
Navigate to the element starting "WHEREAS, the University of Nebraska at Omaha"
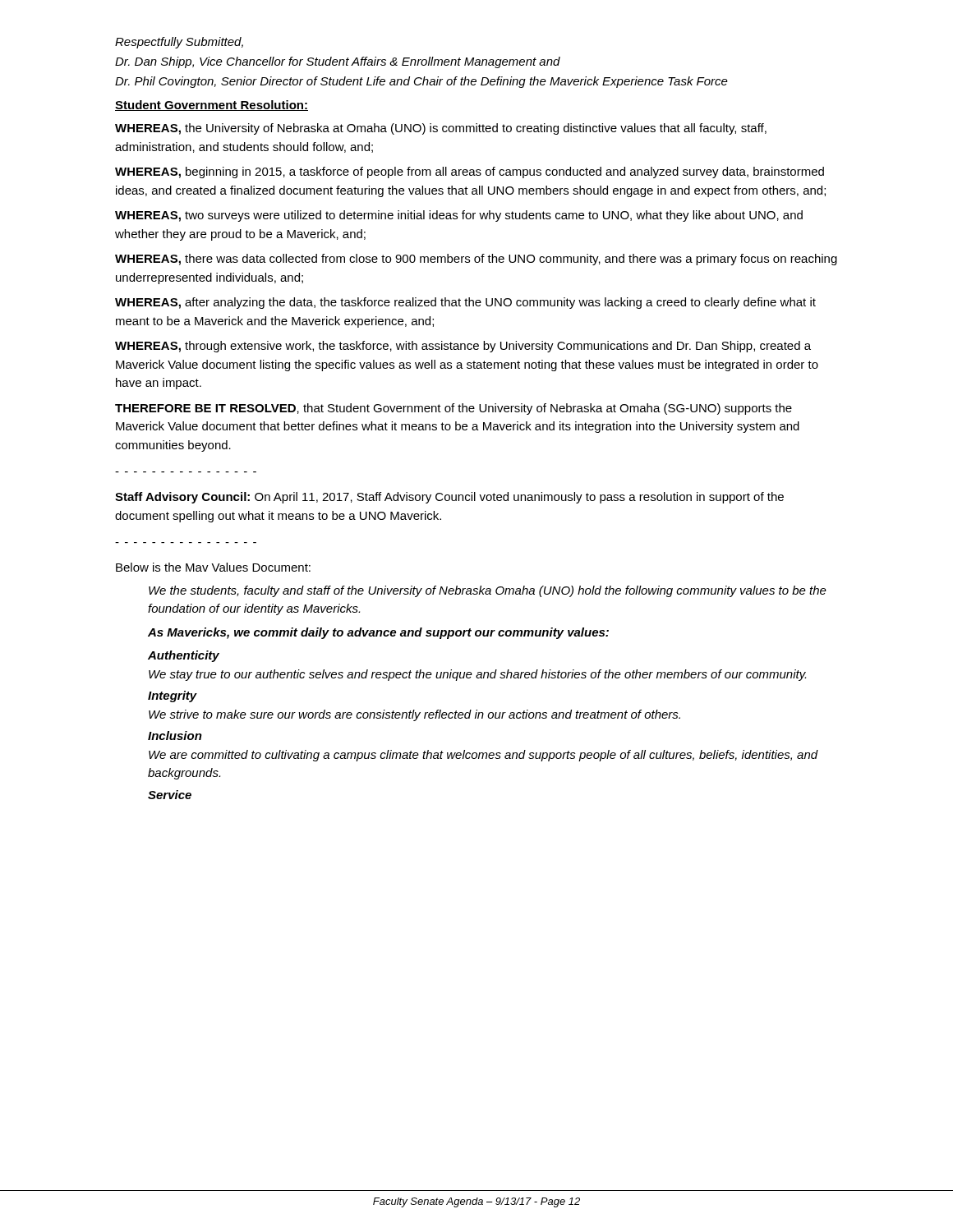[x=441, y=137]
